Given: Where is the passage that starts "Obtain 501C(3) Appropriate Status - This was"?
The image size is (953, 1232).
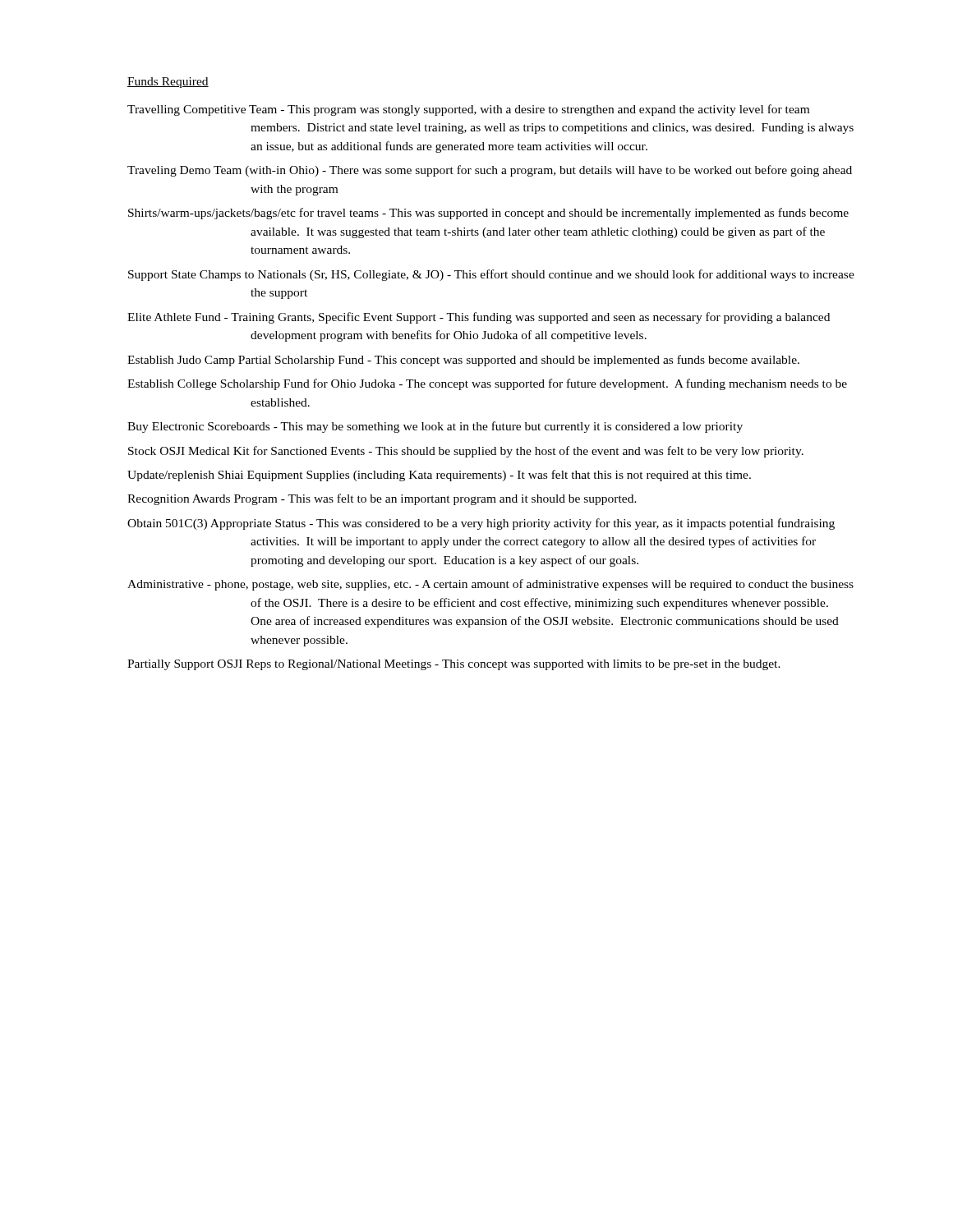Looking at the screenshot, I should pos(481,541).
